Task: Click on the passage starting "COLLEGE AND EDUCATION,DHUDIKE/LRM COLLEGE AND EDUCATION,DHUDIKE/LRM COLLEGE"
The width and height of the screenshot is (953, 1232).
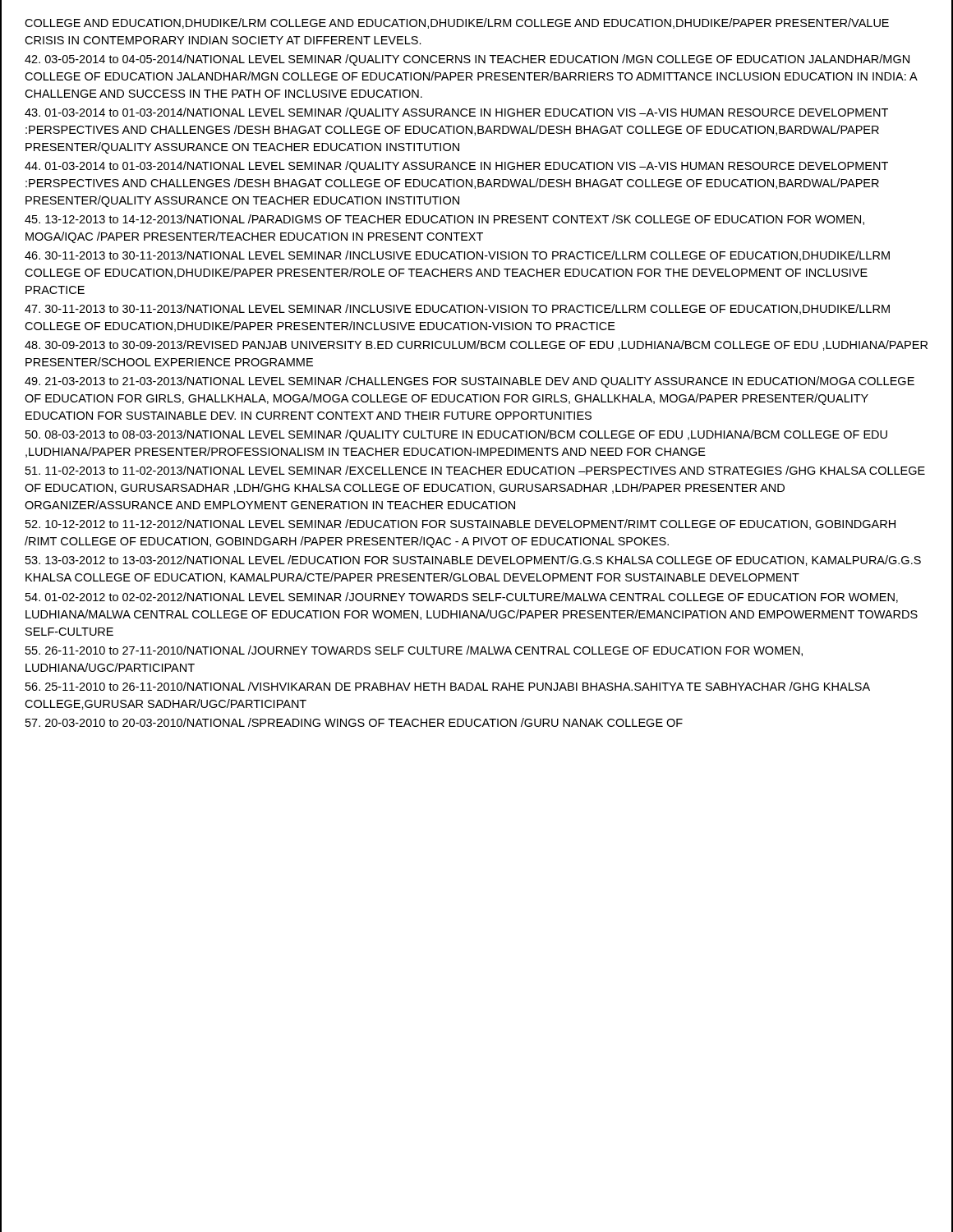Action: point(457,32)
